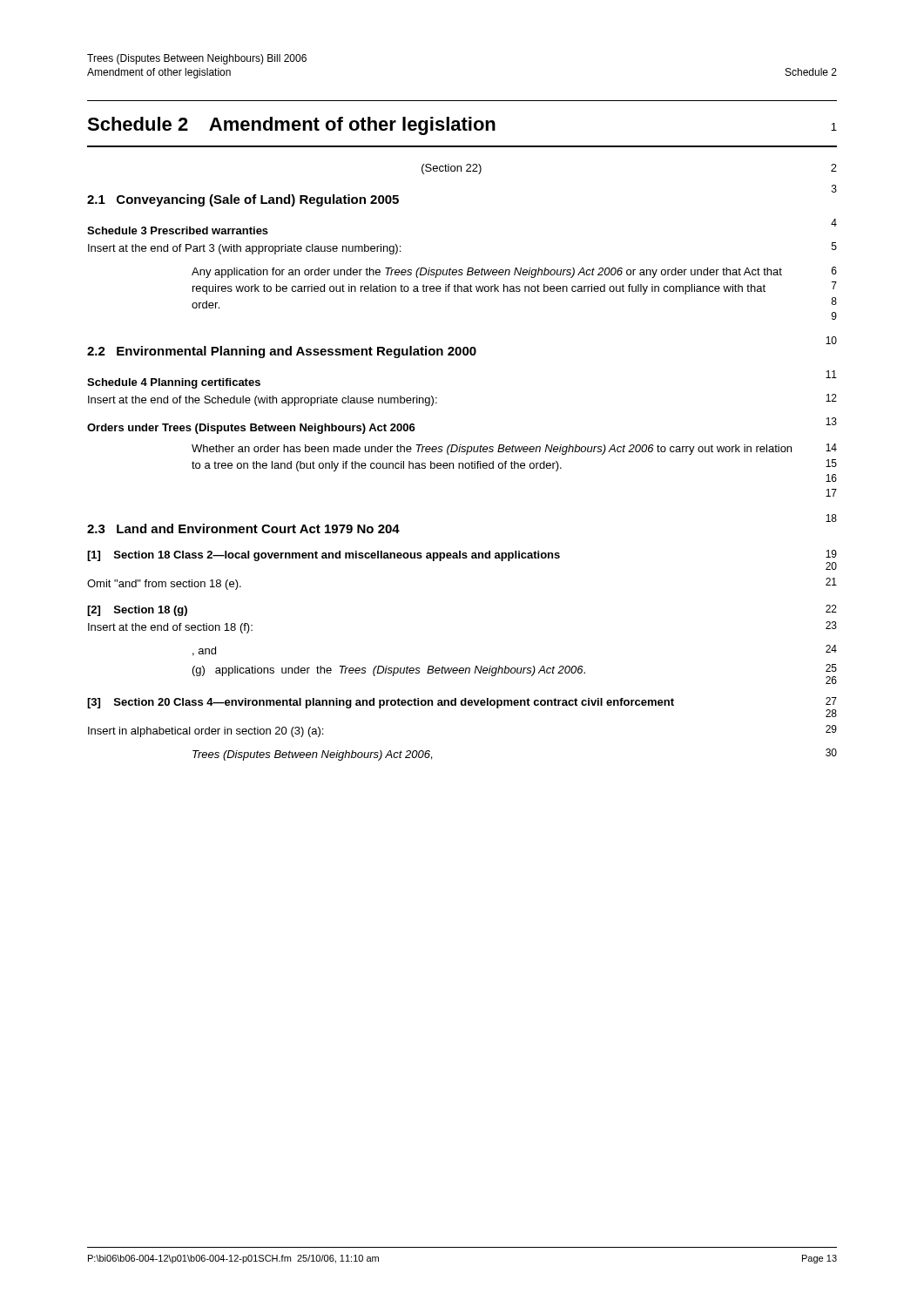Point to the text block starting "2.3 Land and Environment Court Act 1979 No"
The width and height of the screenshot is (924, 1307).
[x=831, y=518]
